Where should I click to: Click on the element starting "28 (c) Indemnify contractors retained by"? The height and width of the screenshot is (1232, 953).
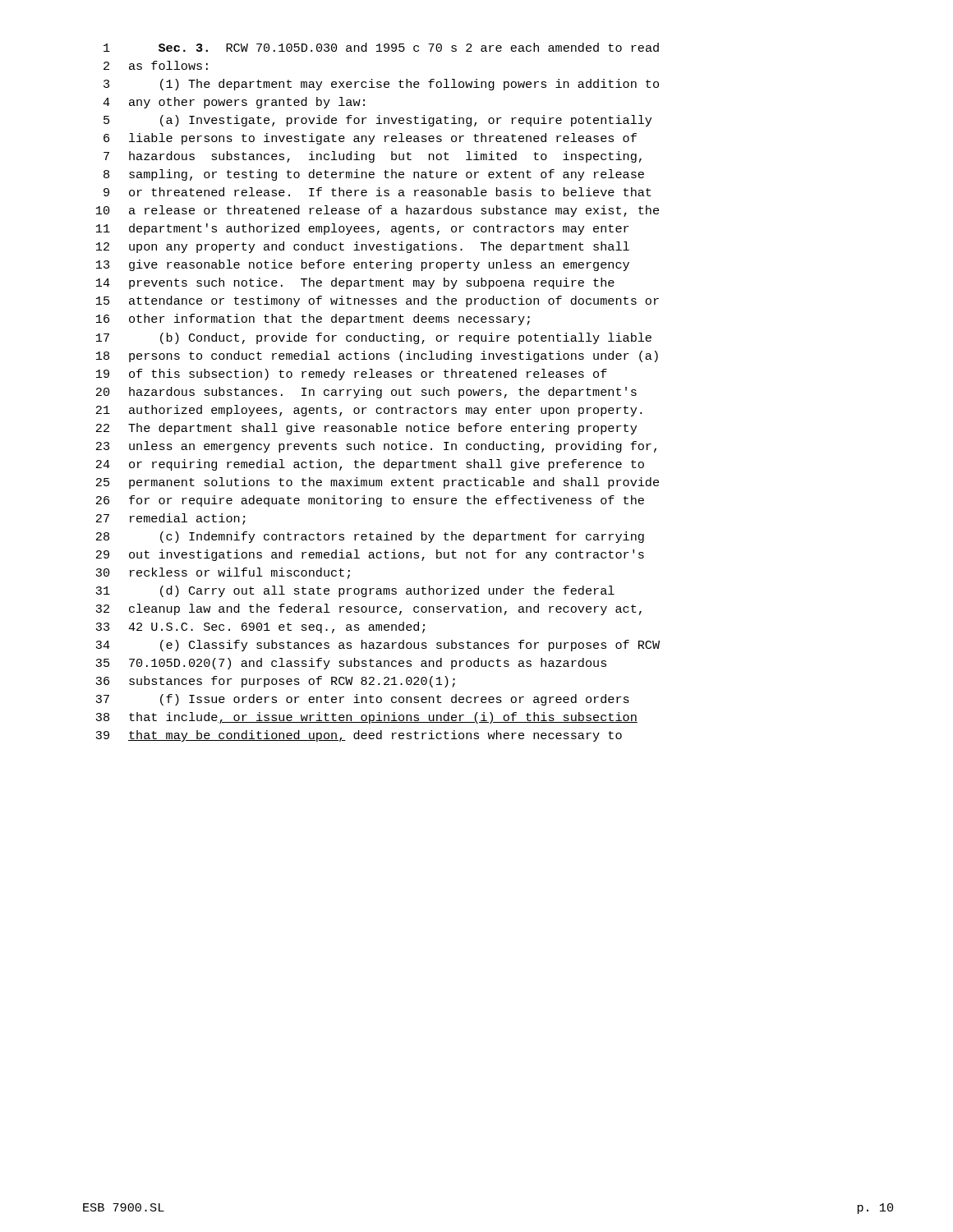coord(488,555)
